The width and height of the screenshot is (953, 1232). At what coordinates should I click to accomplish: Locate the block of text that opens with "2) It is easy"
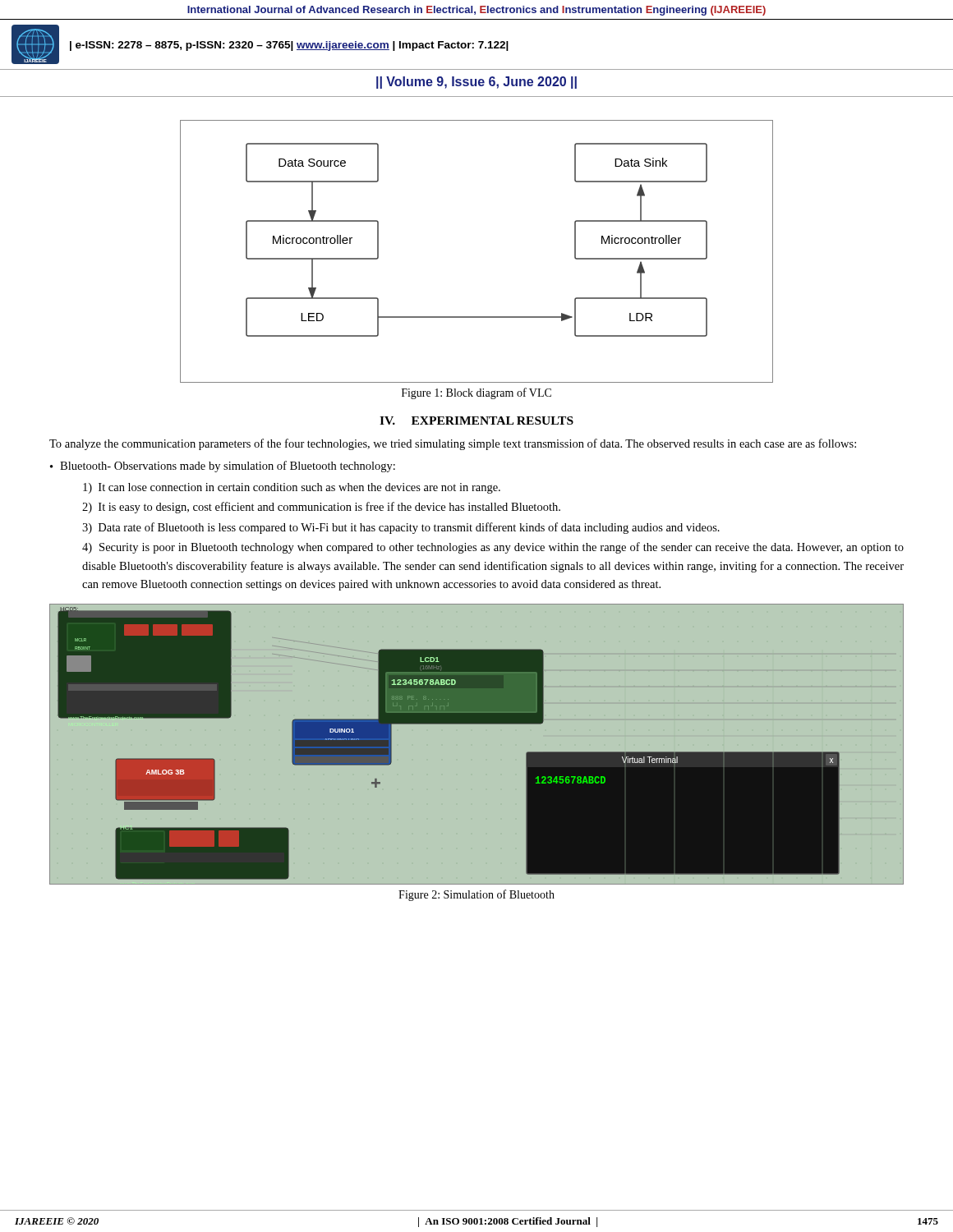point(322,507)
